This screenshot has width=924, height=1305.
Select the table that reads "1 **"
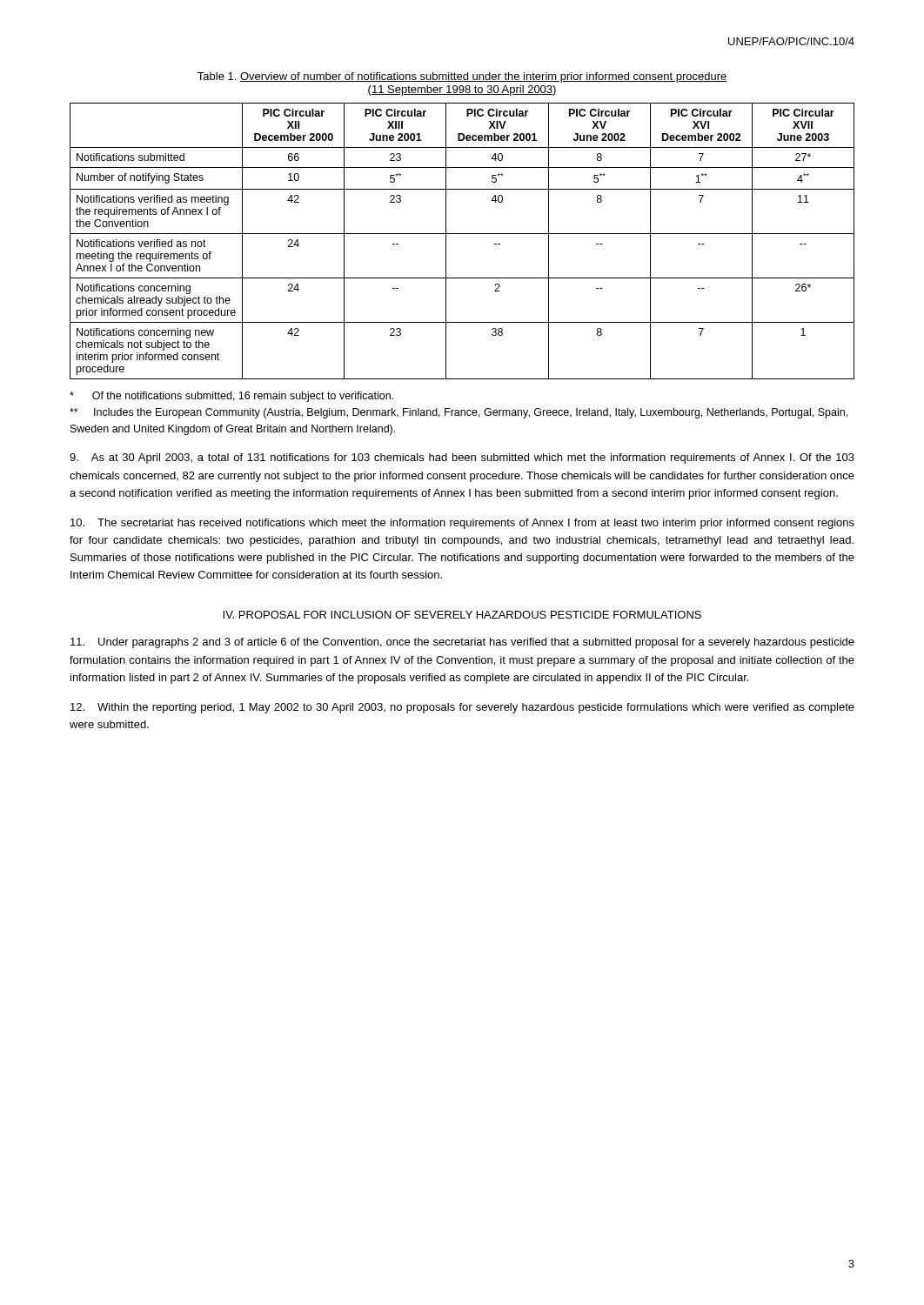click(462, 241)
